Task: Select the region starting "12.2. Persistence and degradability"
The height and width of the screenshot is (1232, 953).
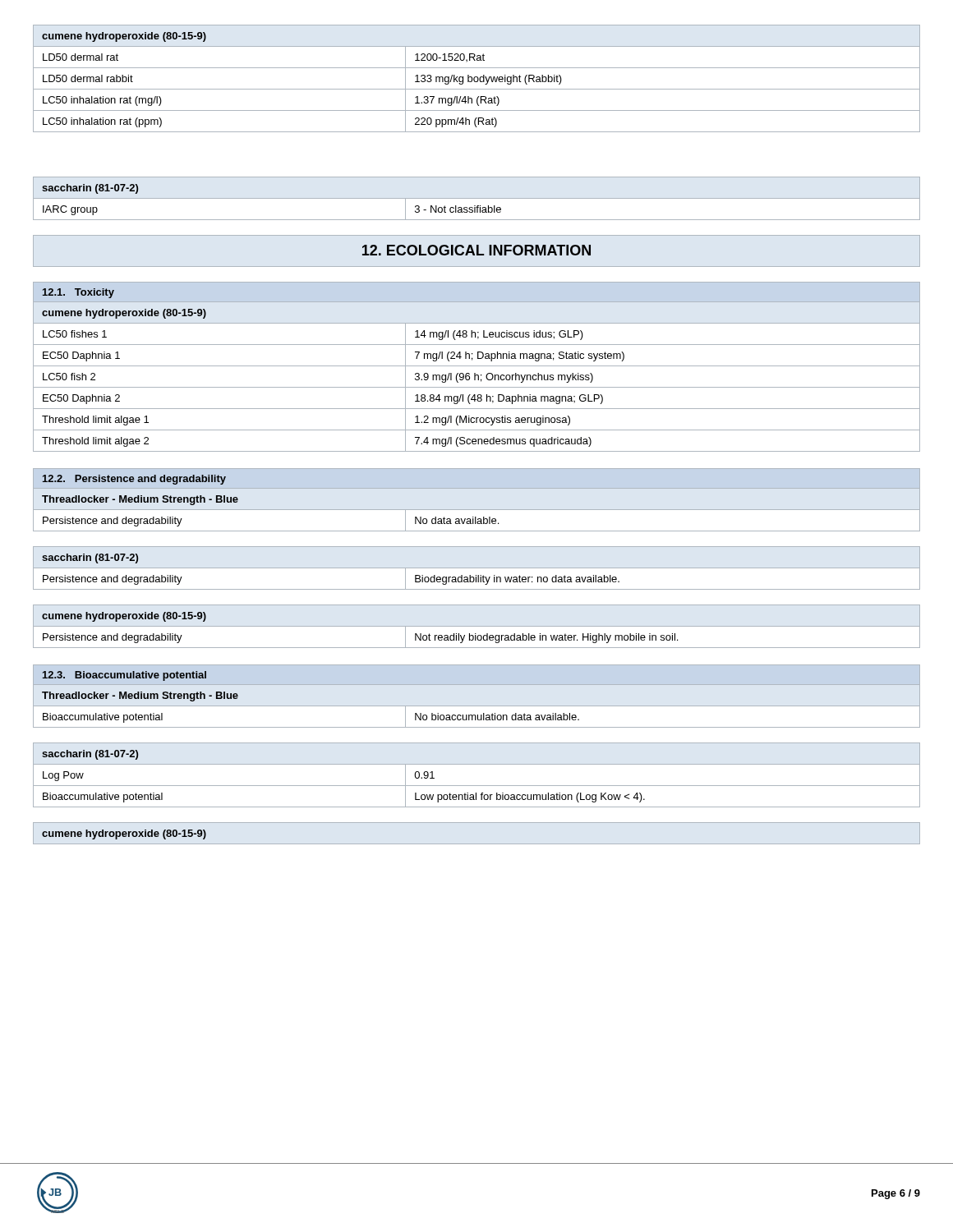Action: click(134, 478)
